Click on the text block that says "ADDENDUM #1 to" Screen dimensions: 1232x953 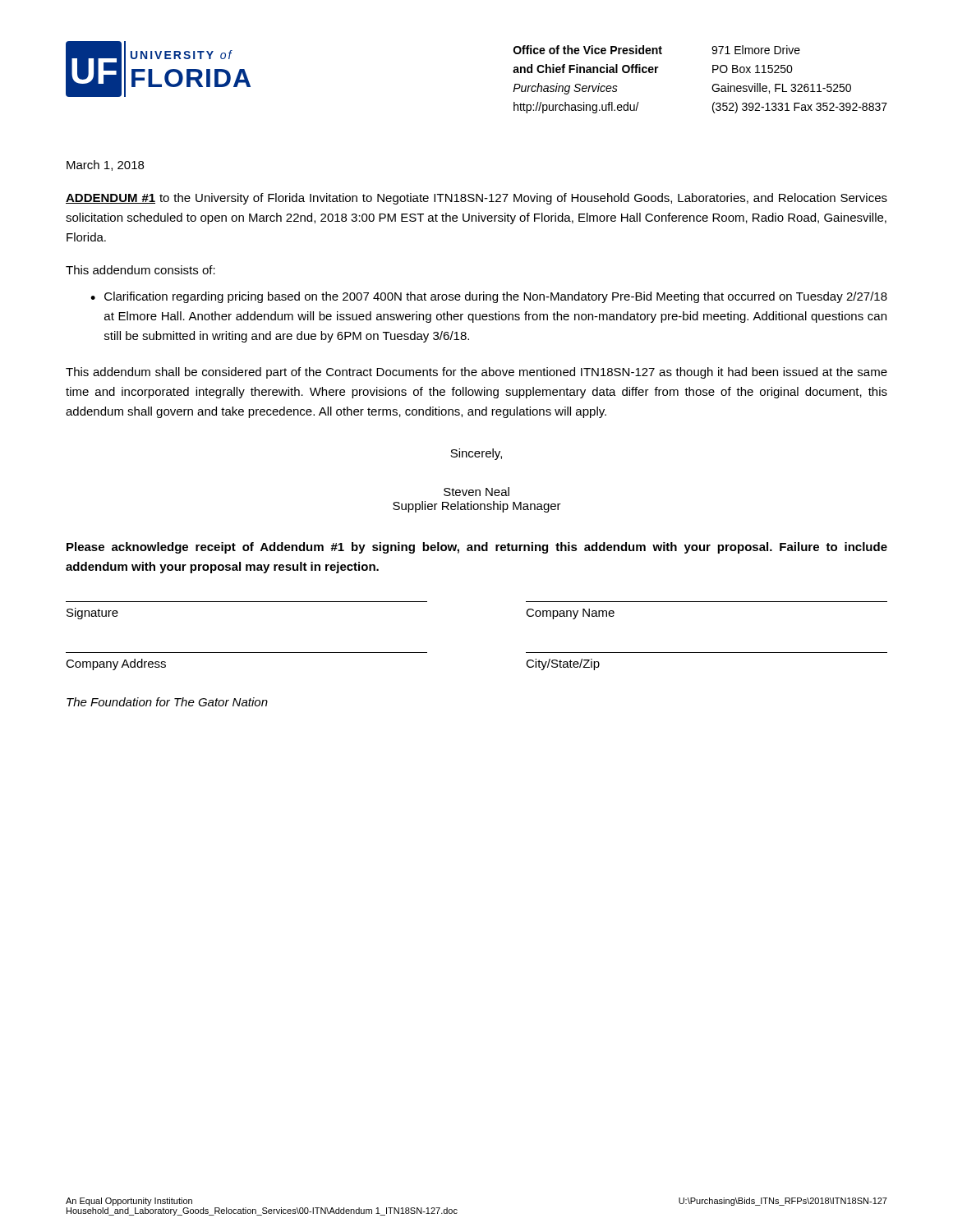476,218
